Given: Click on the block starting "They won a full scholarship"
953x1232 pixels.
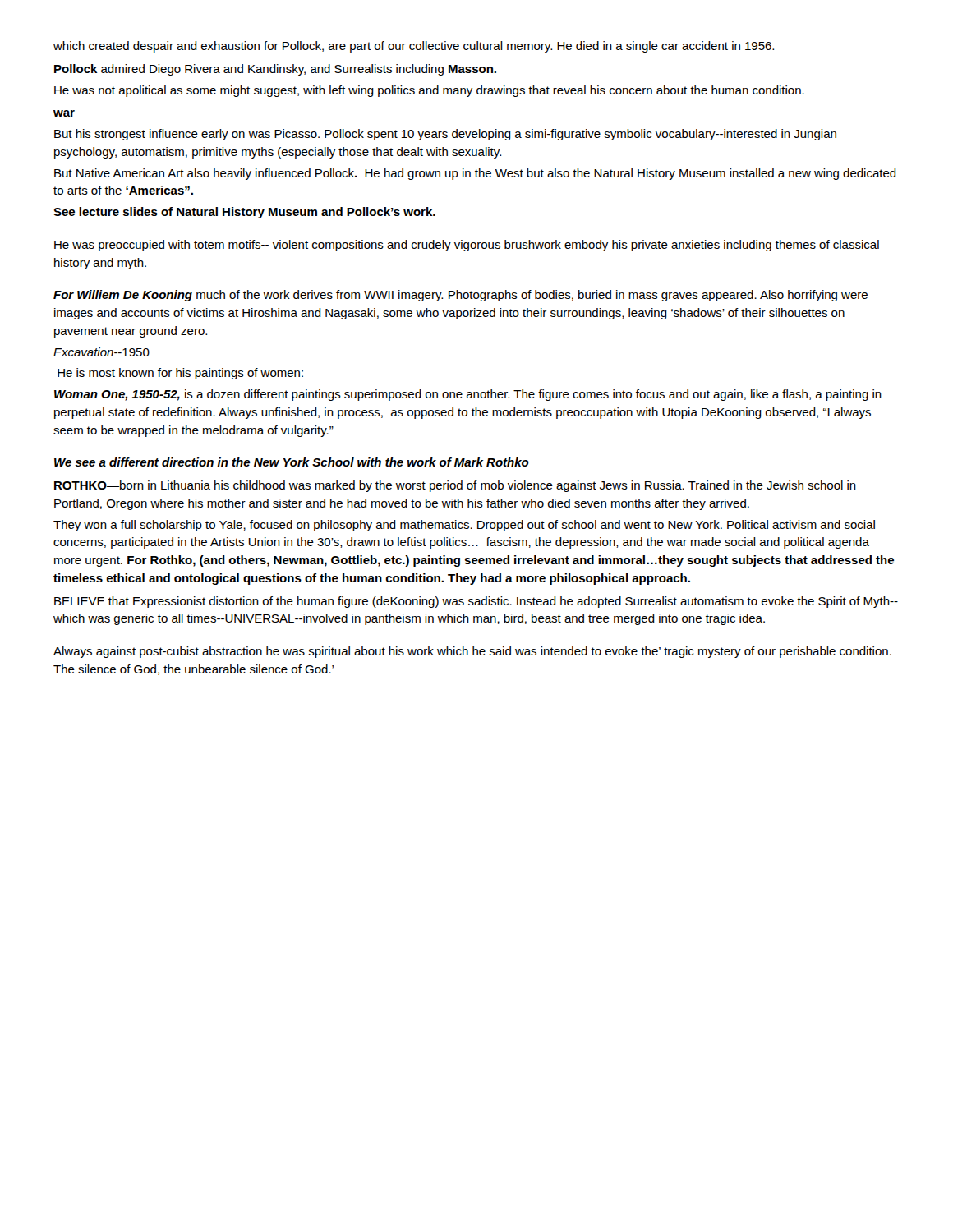Looking at the screenshot, I should tap(476, 551).
